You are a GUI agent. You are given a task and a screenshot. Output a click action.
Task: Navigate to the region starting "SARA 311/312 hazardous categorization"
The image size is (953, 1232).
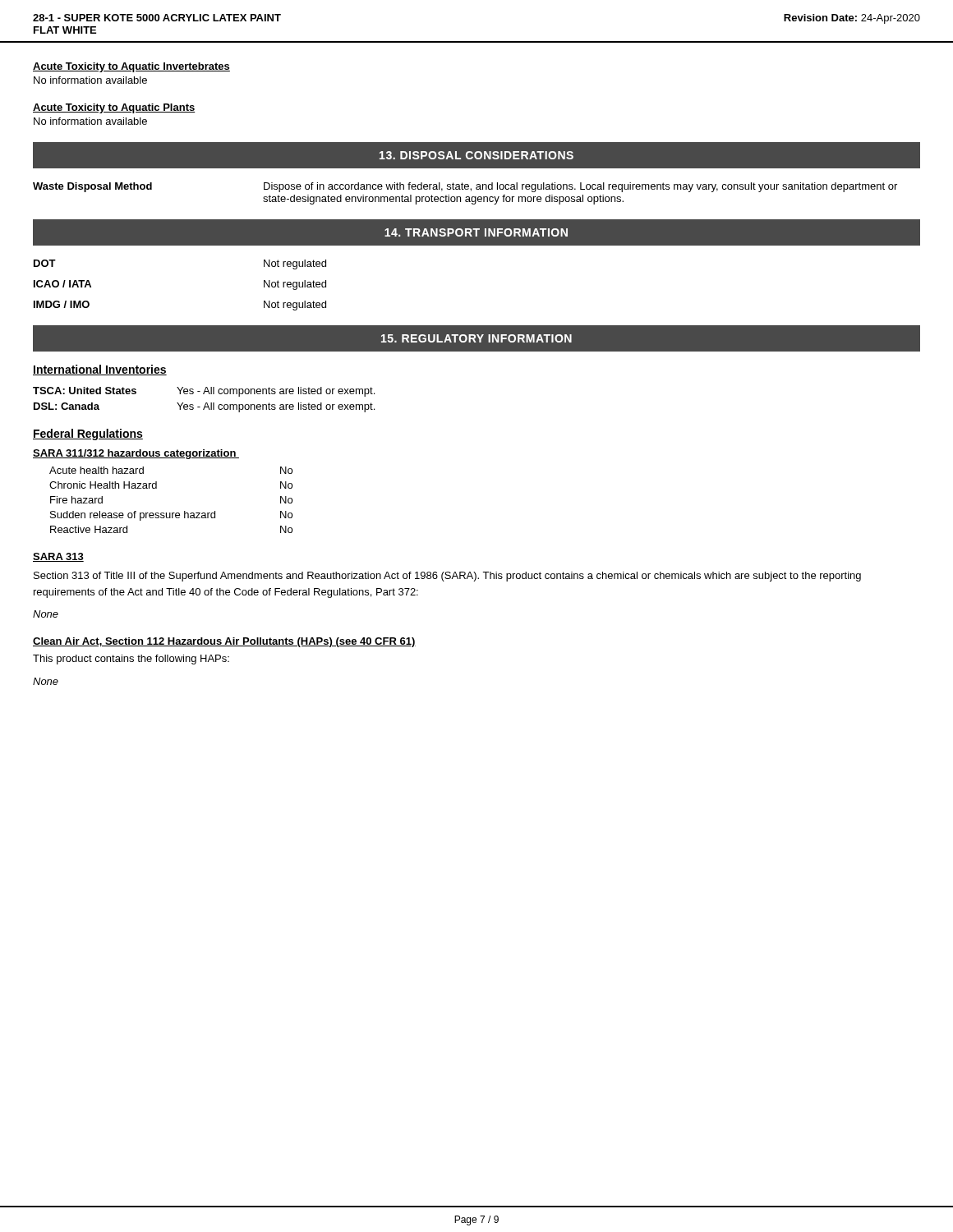(136, 453)
